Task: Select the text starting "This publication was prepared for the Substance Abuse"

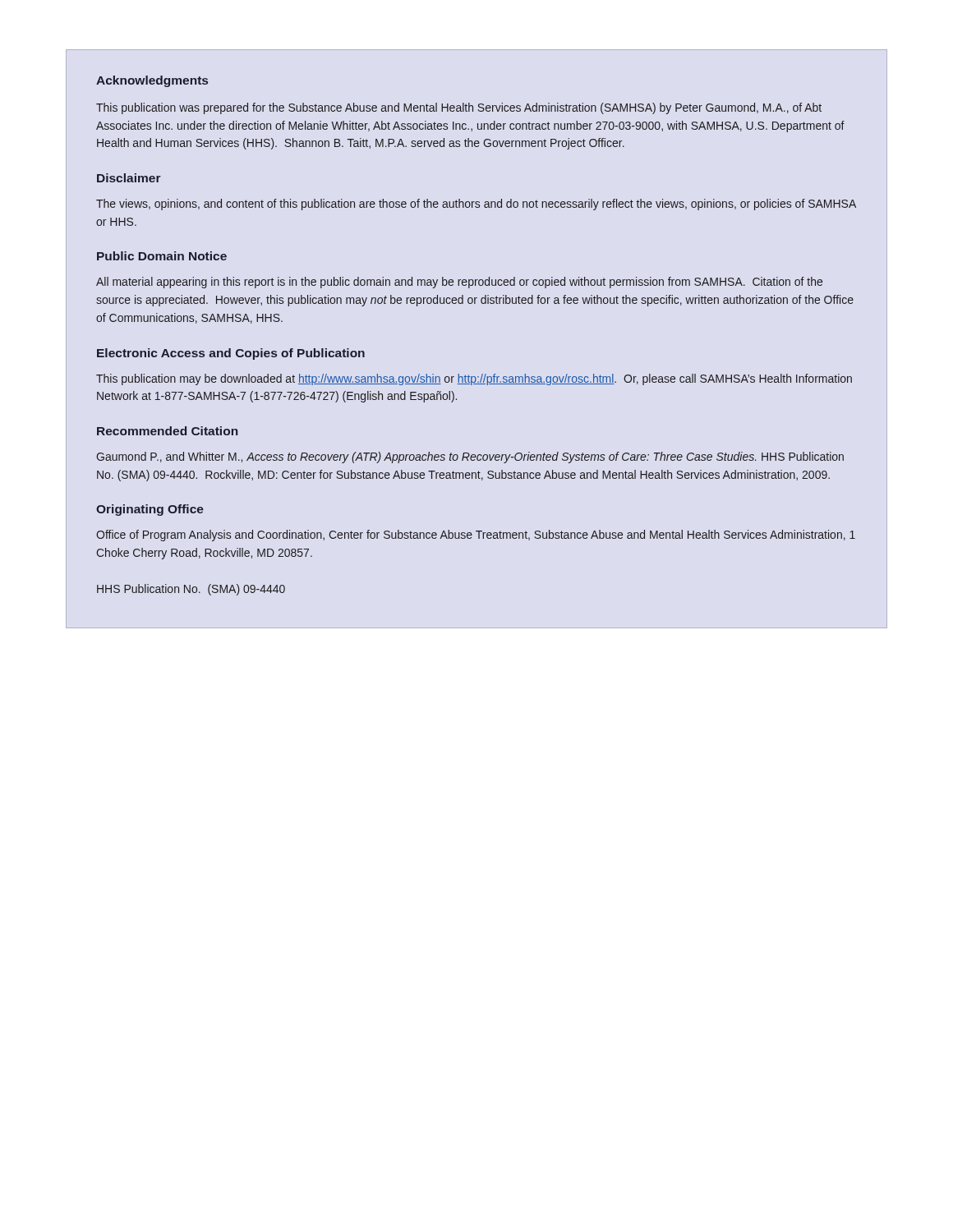Action: point(470,125)
